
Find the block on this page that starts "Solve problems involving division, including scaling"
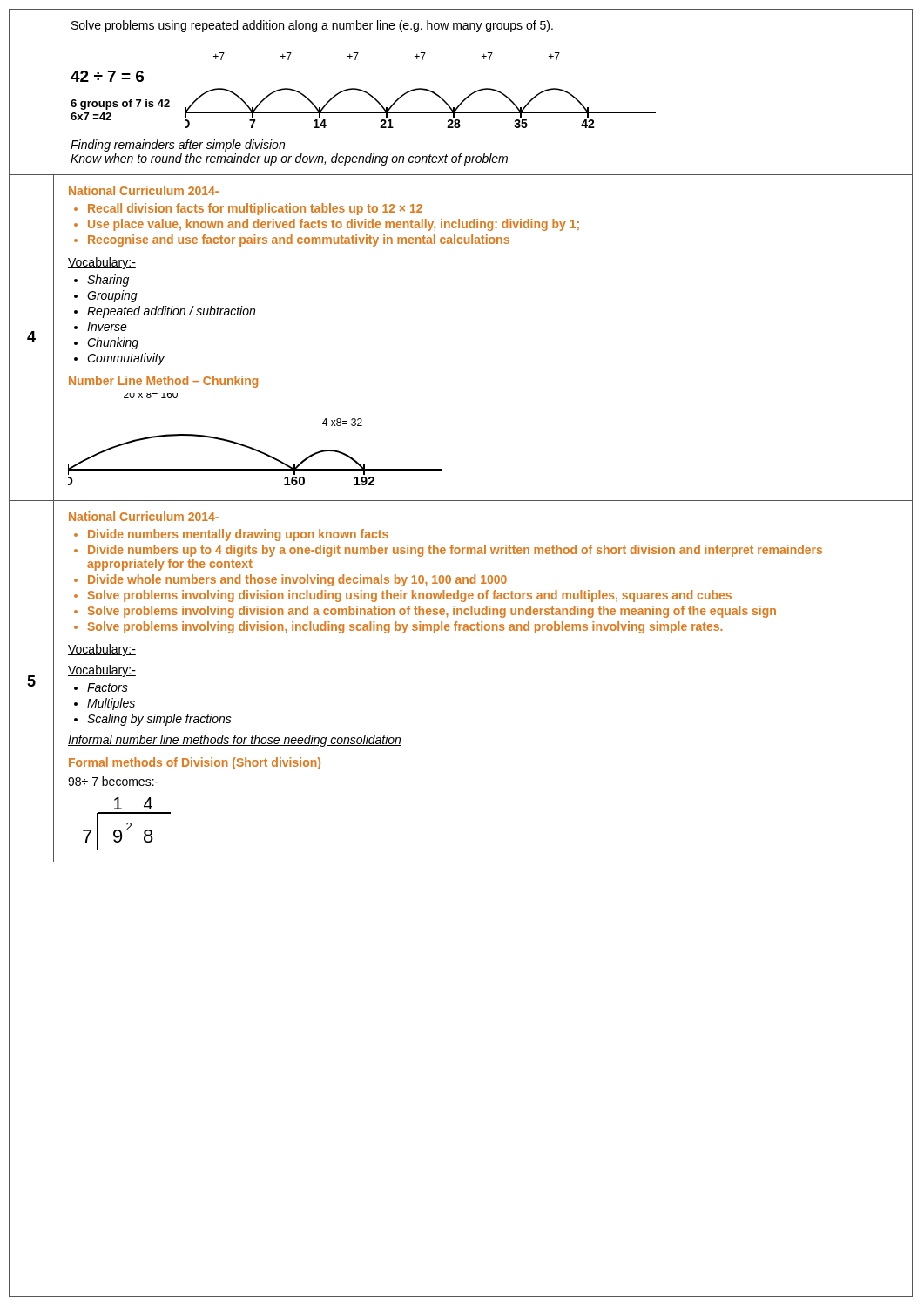pos(405,627)
